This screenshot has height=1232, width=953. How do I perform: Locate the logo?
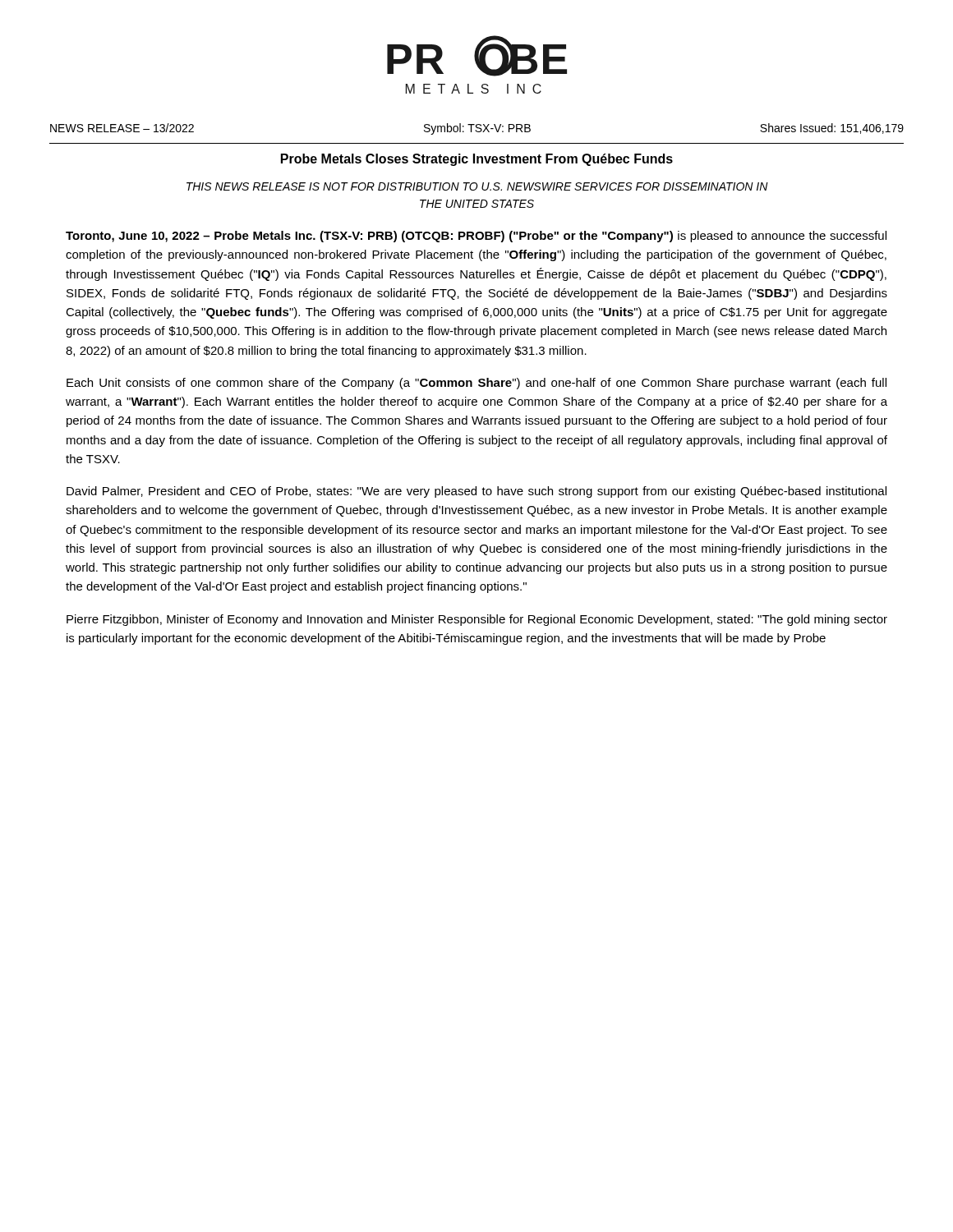(x=476, y=55)
